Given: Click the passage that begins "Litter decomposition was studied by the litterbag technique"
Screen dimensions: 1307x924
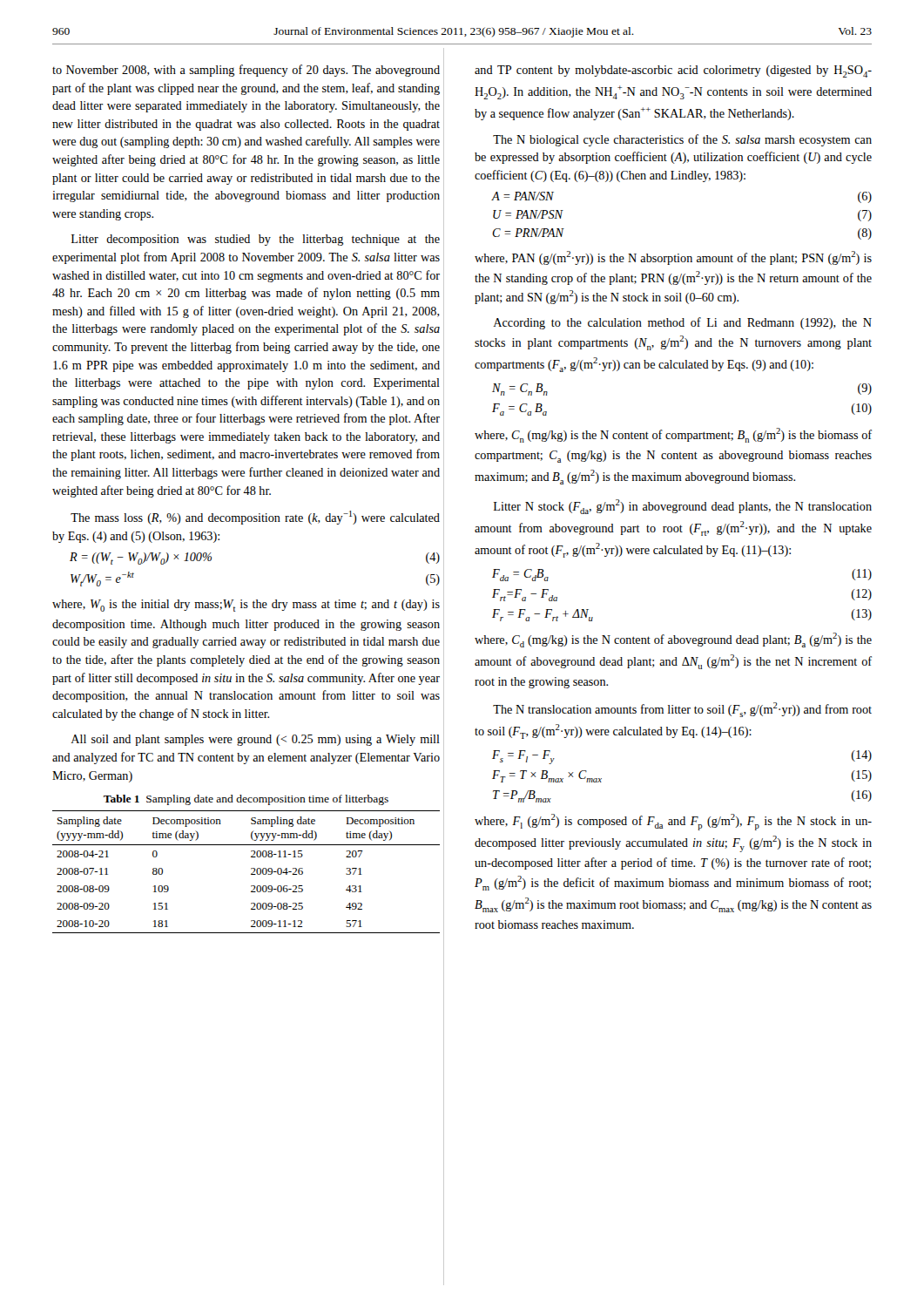Looking at the screenshot, I should (x=246, y=365).
